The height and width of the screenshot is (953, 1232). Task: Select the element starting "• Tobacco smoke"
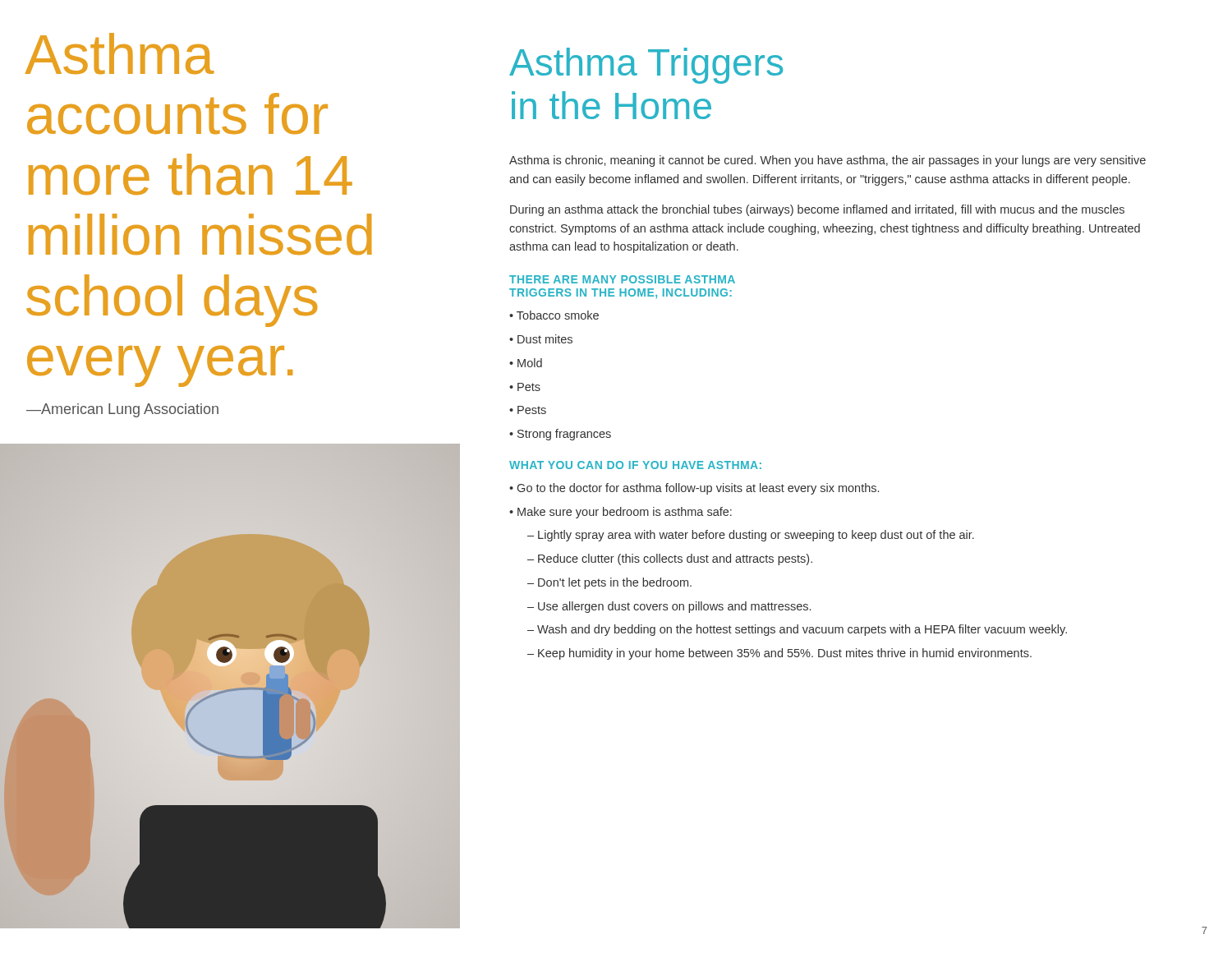pyautogui.click(x=554, y=316)
